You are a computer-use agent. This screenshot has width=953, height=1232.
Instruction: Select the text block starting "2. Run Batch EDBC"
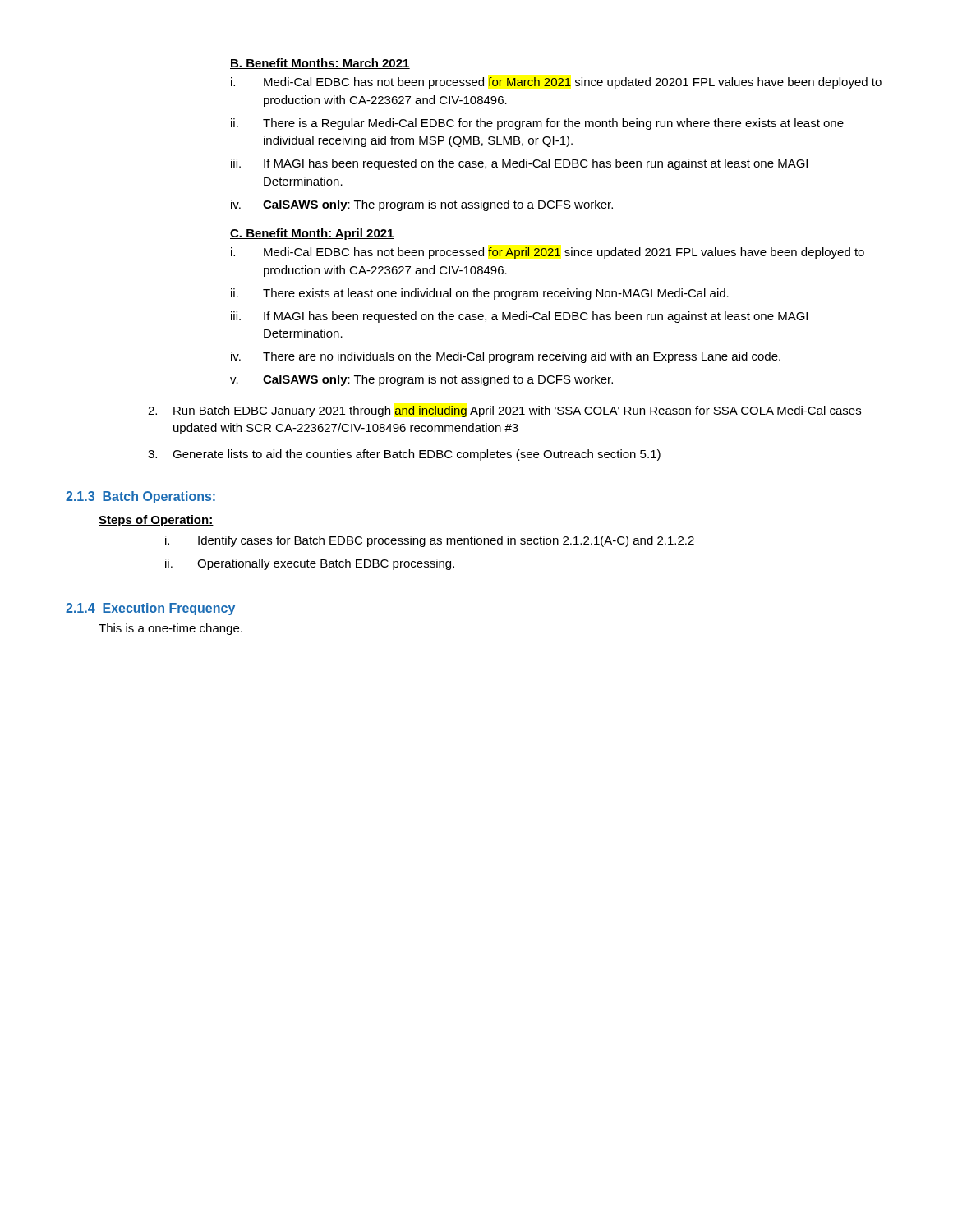point(518,419)
